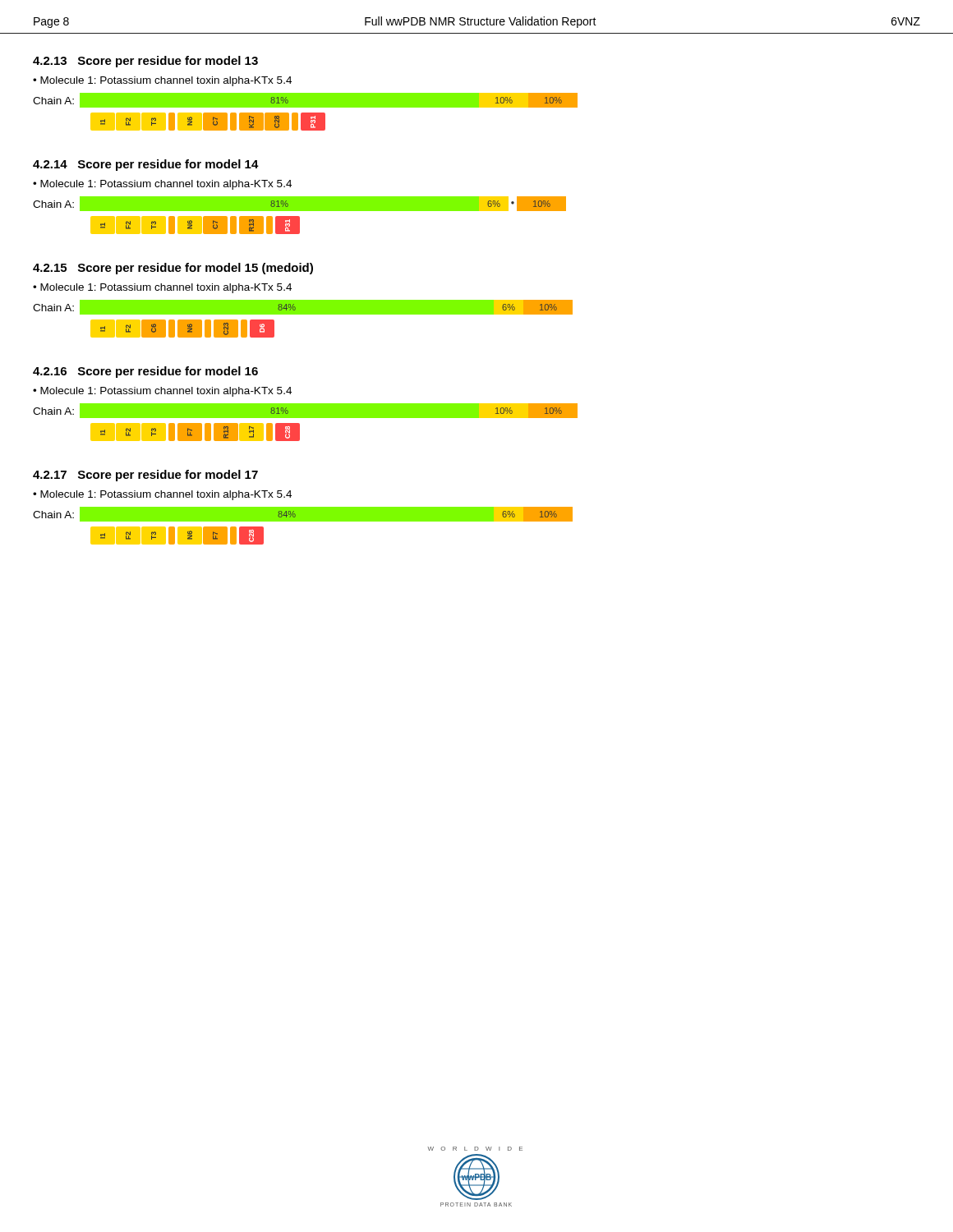Viewport: 953px width, 1232px height.
Task: Navigate to the text starting "4.2.16 Score per residue"
Action: point(146,371)
